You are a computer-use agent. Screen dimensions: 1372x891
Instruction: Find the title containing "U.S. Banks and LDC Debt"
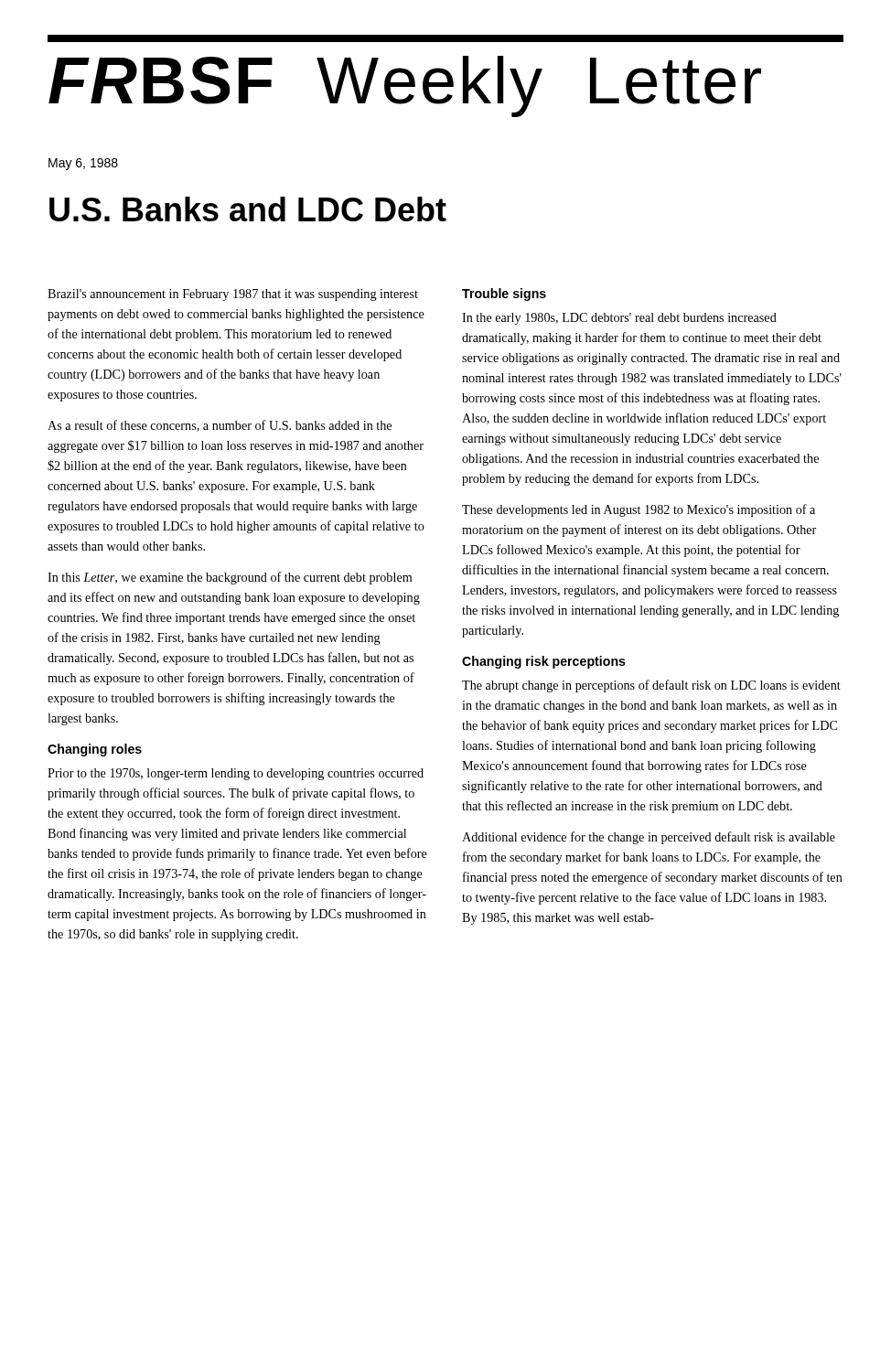[247, 210]
